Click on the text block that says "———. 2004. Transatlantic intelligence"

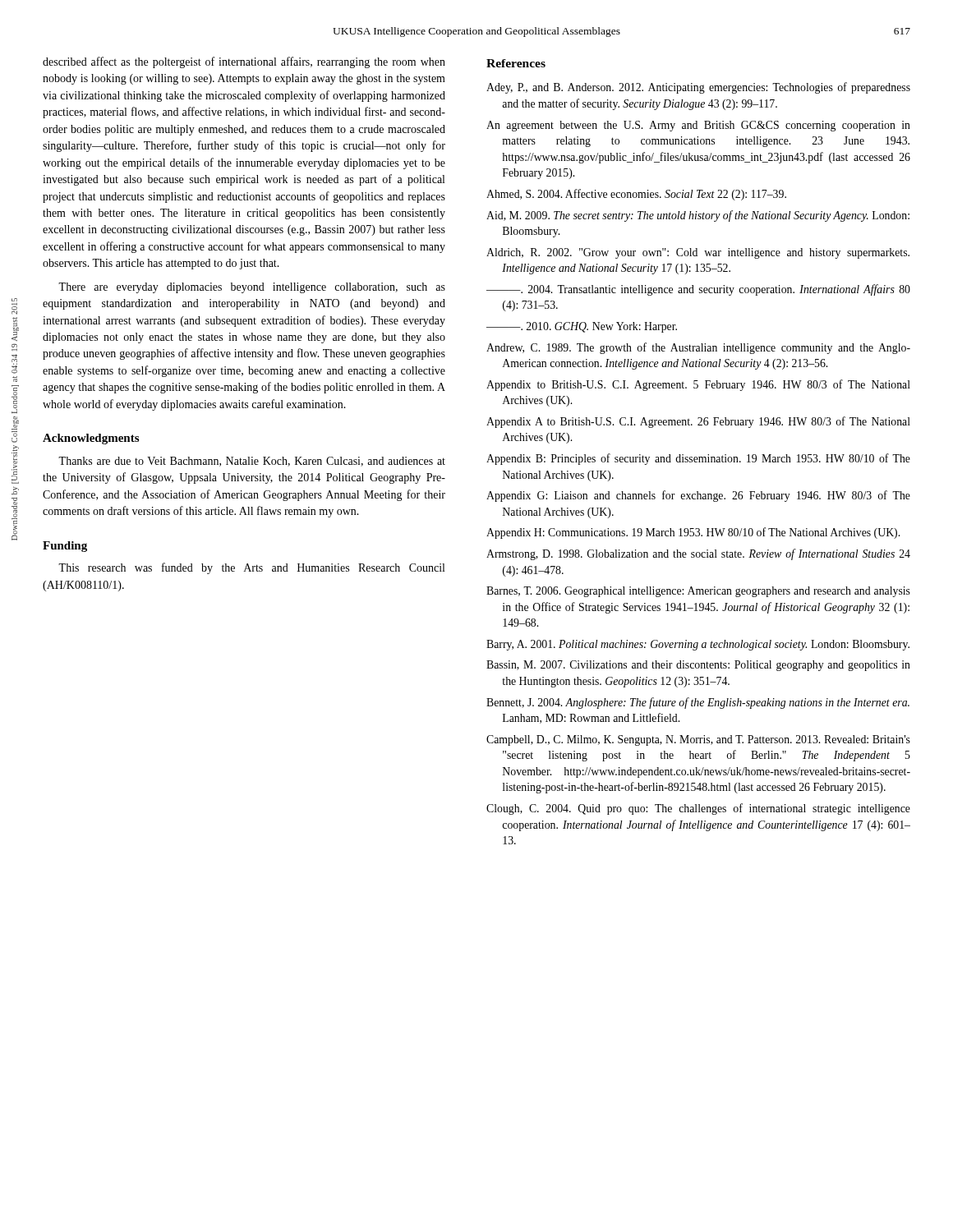pos(698,297)
